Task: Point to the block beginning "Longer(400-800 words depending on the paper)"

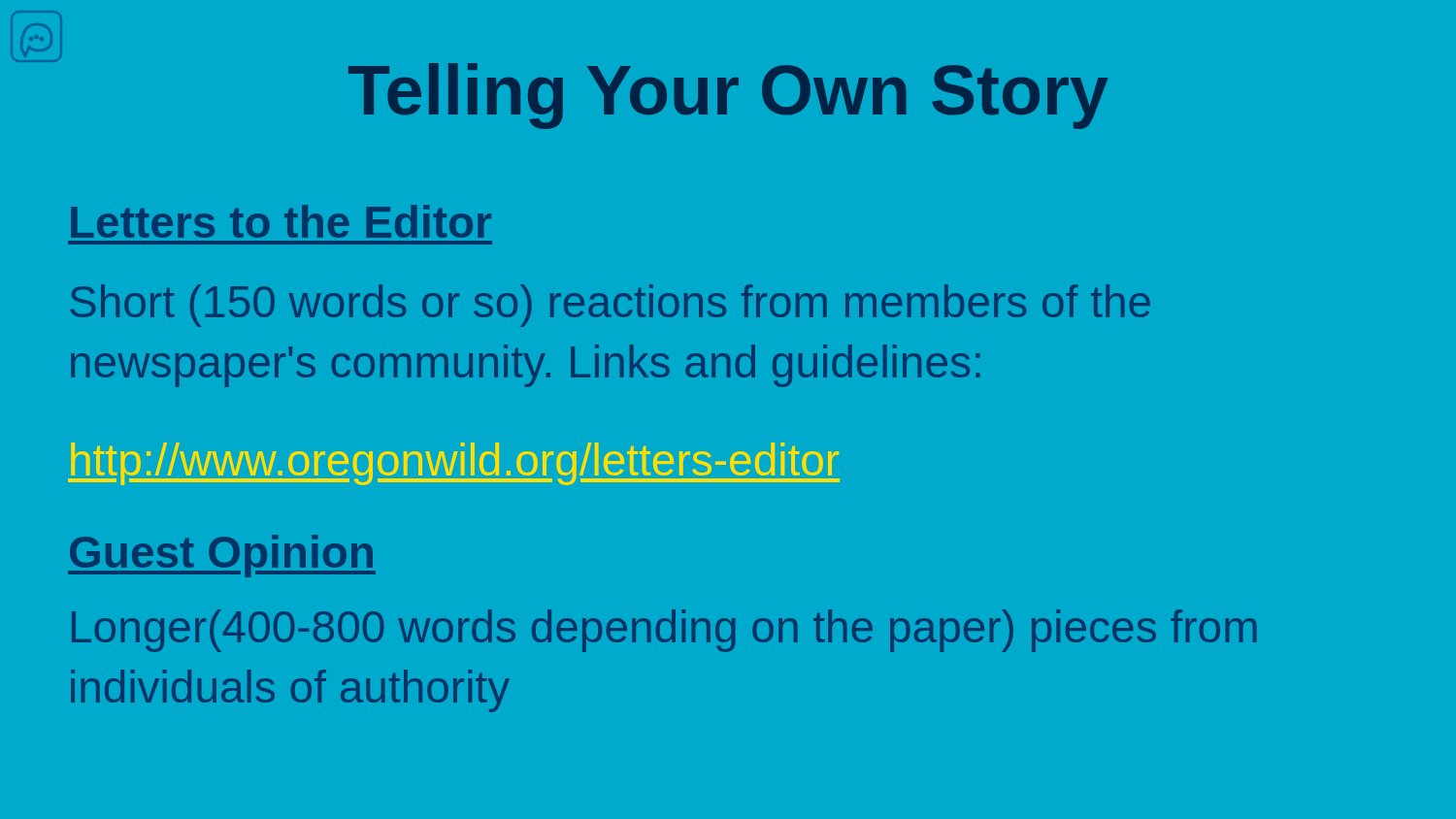Action: pos(664,657)
